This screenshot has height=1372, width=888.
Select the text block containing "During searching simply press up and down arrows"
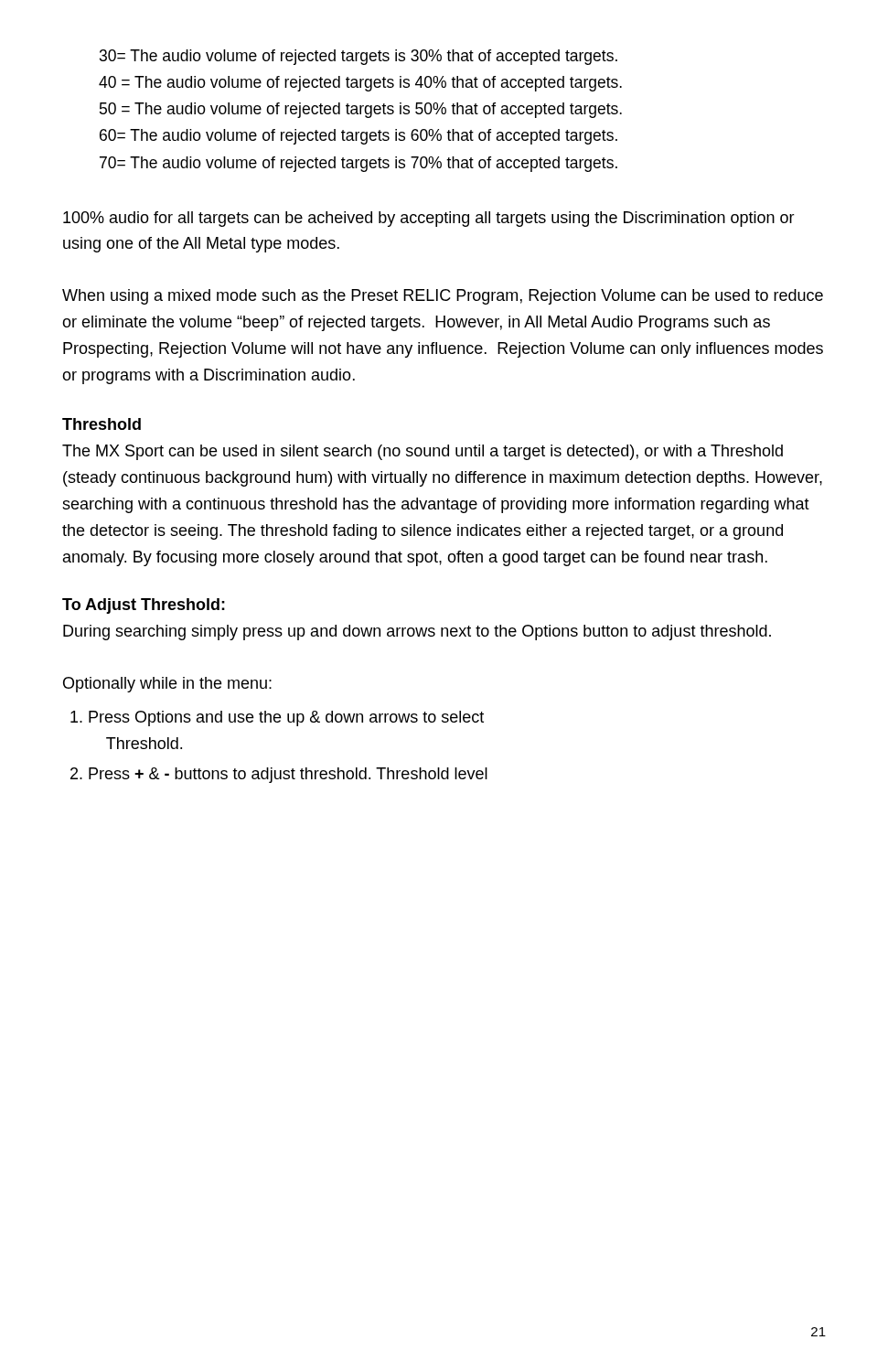click(x=417, y=631)
